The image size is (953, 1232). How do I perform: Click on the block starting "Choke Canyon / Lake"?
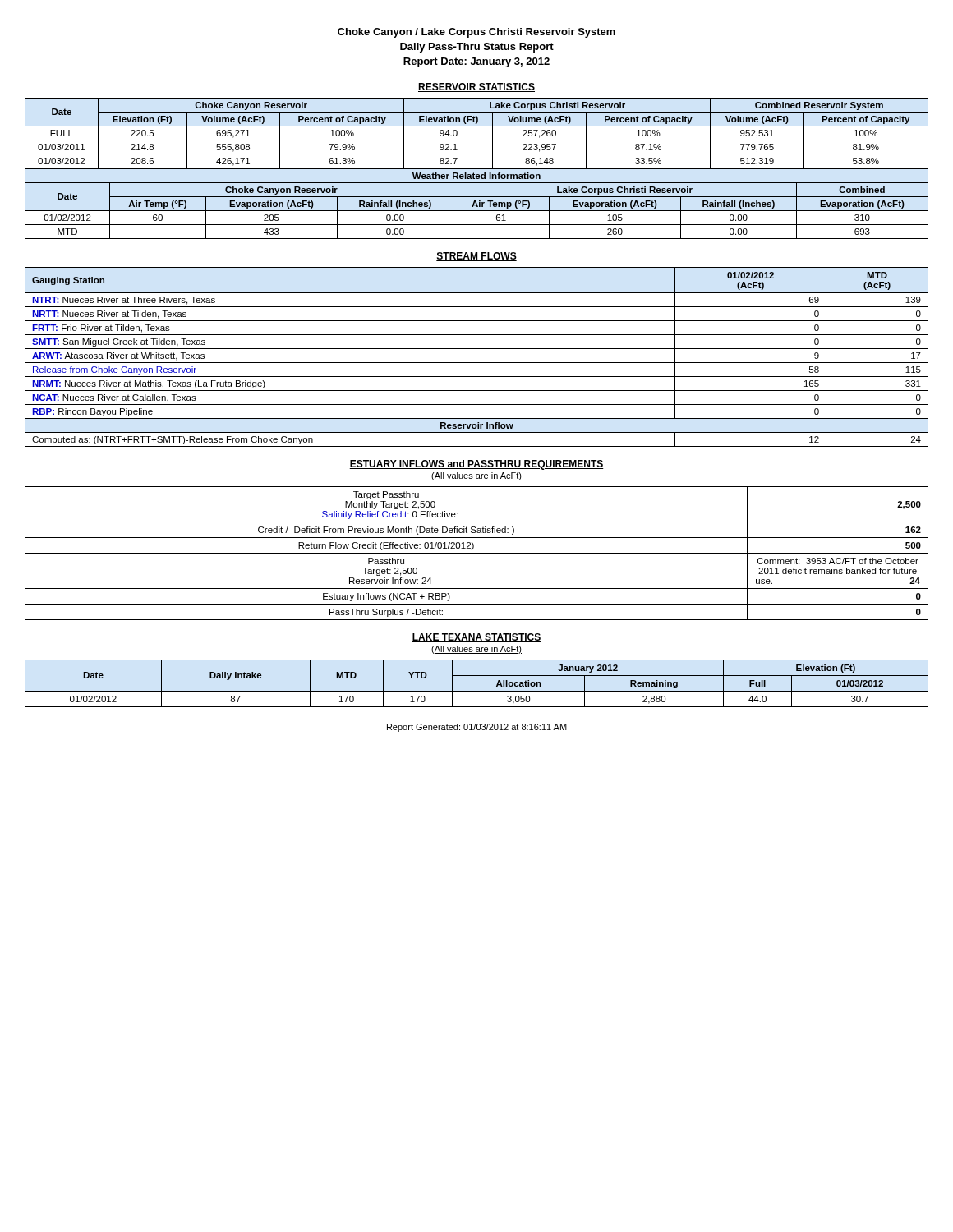(x=476, y=47)
